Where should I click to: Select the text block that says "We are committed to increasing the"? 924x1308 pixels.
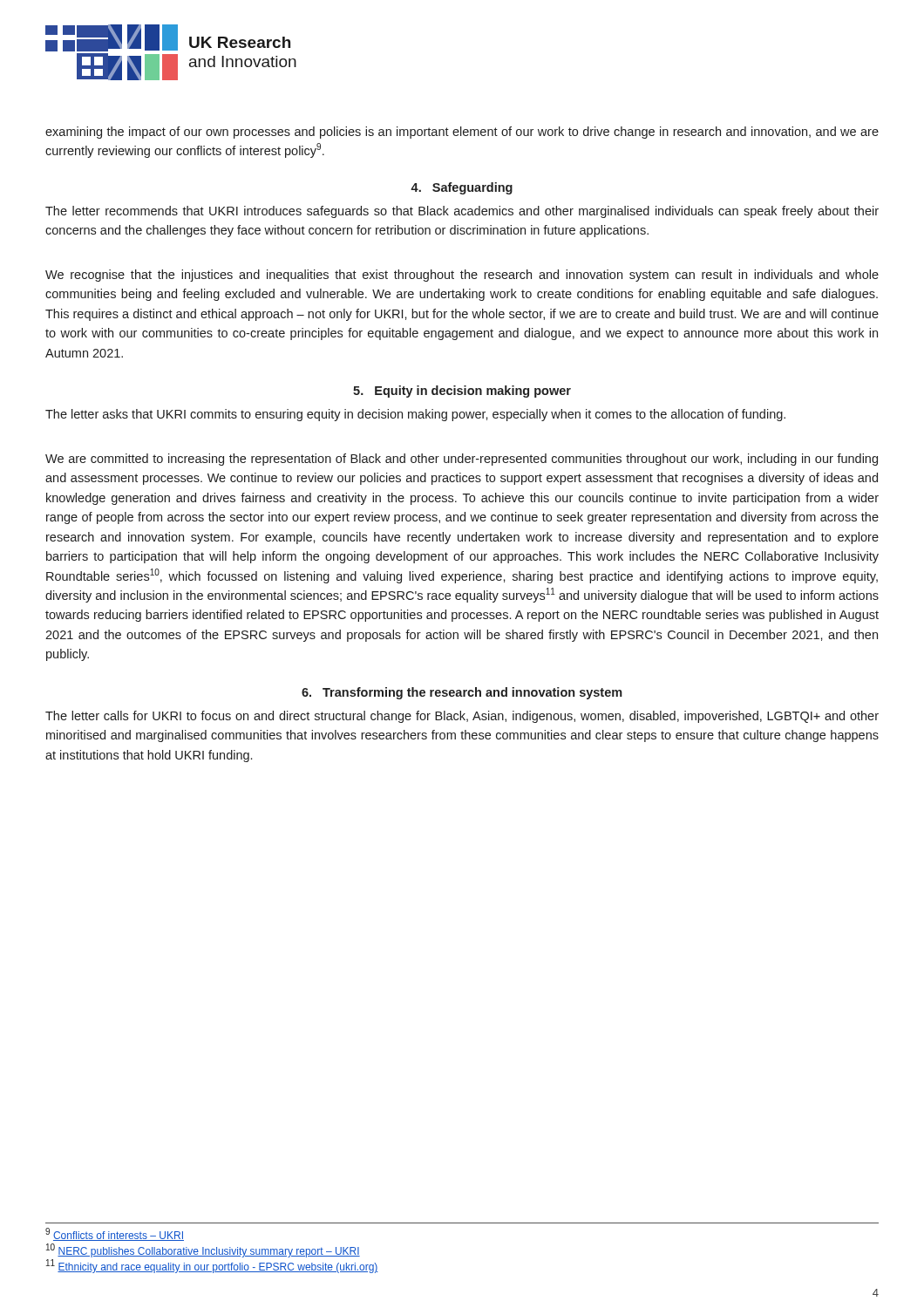(x=462, y=556)
